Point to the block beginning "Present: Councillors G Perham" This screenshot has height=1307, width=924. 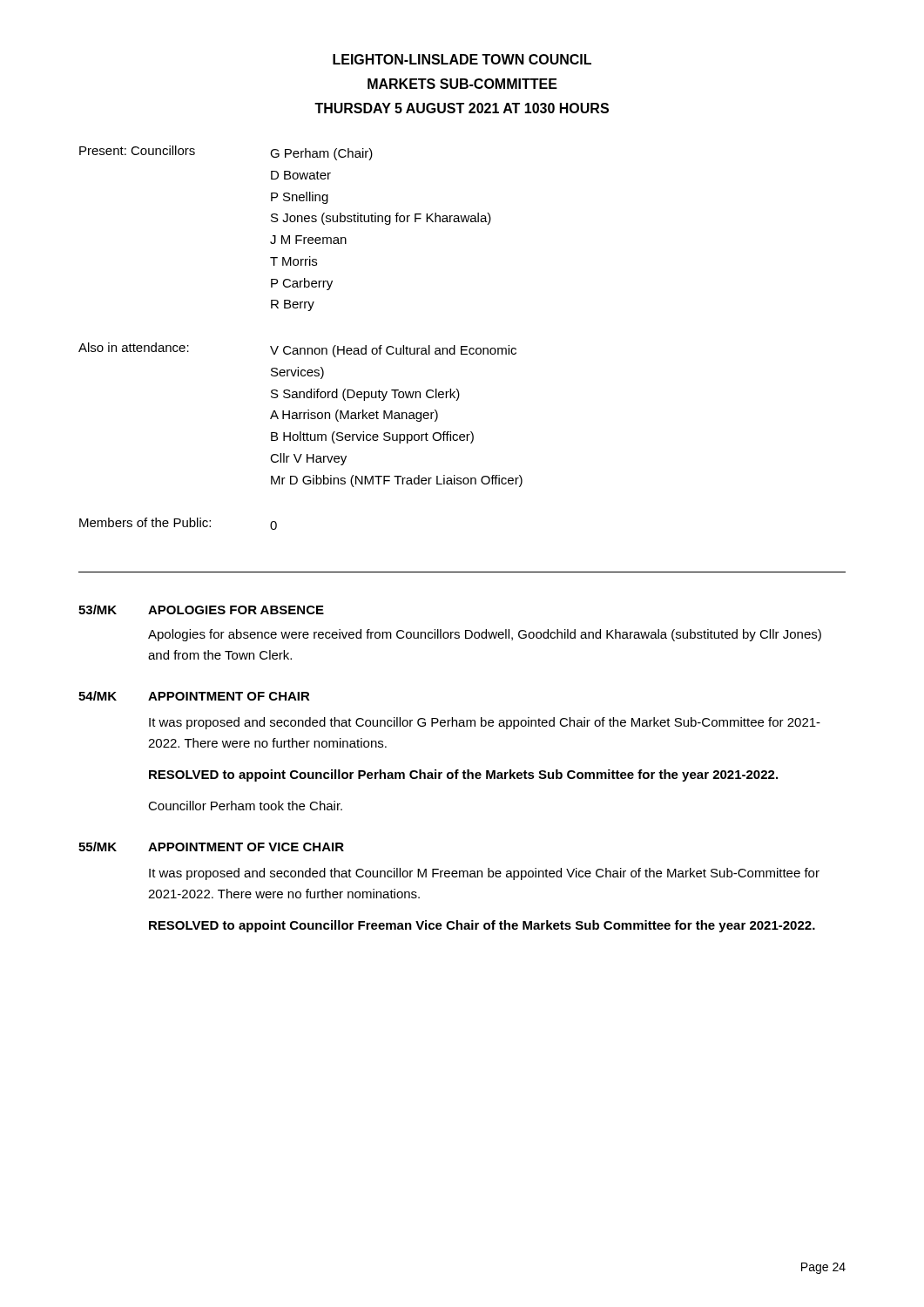pyautogui.click(x=462, y=229)
